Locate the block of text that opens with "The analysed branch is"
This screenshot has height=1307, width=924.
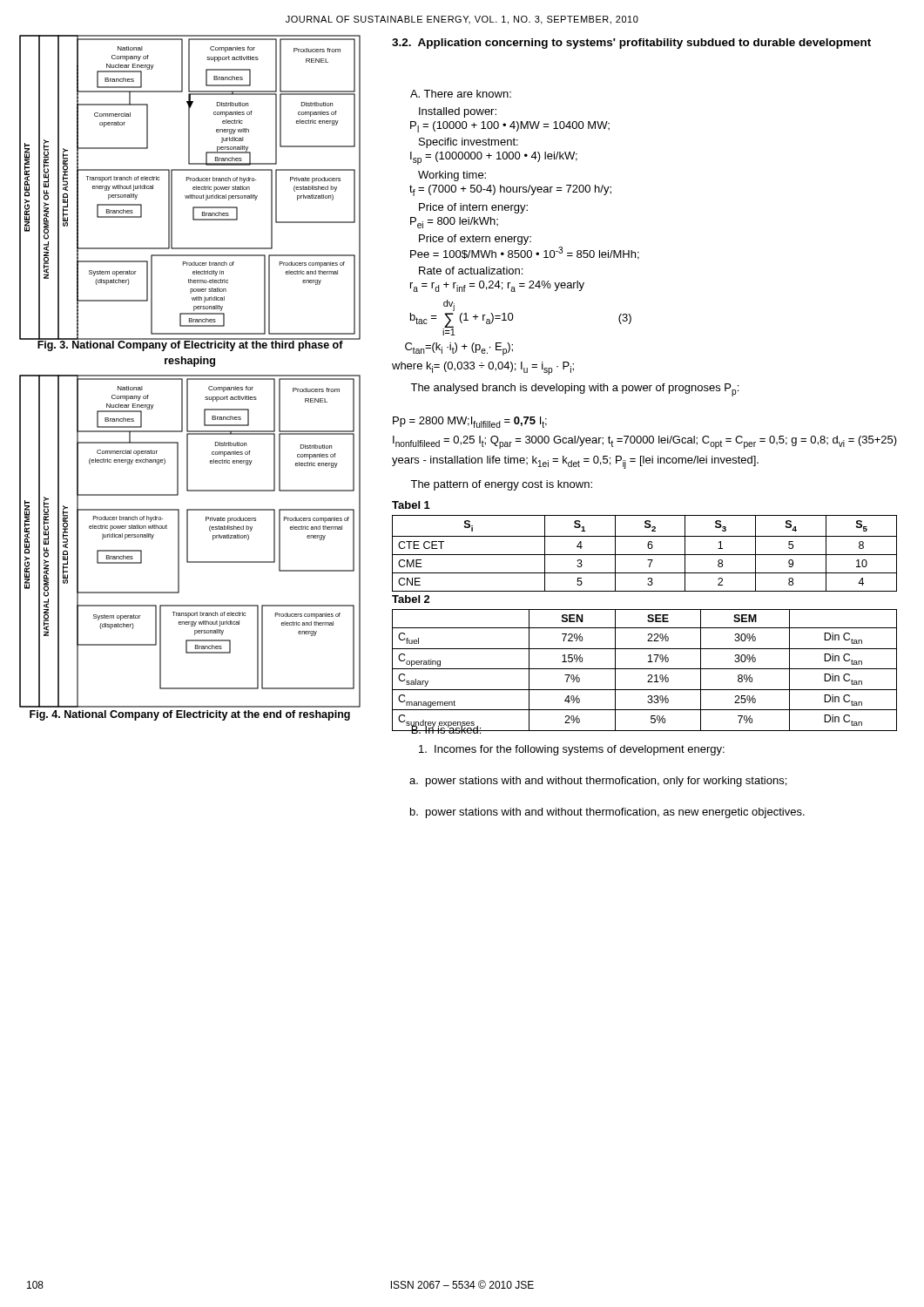tap(566, 388)
